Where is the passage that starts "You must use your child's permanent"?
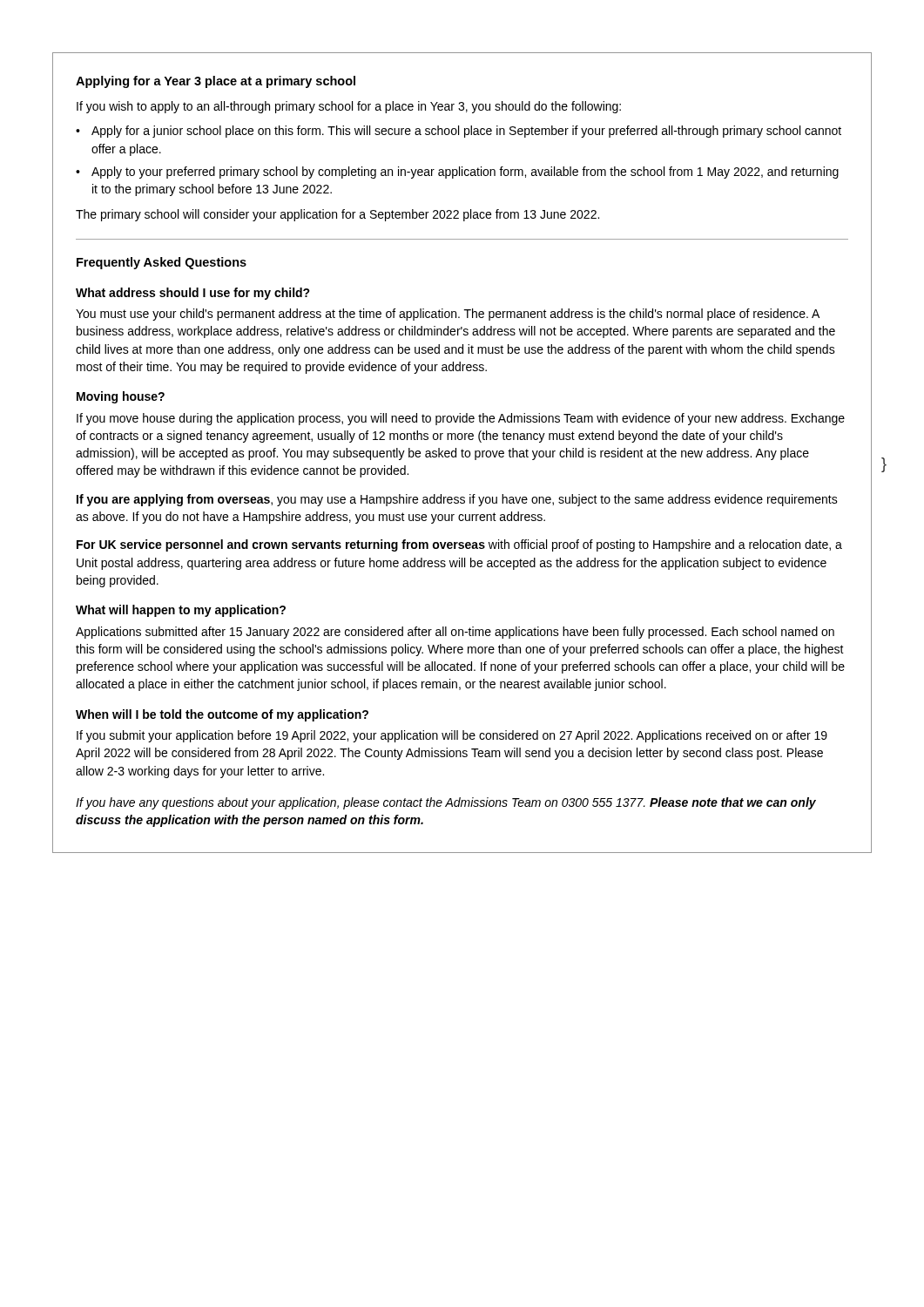The image size is (924, 1307). point(456,340)
